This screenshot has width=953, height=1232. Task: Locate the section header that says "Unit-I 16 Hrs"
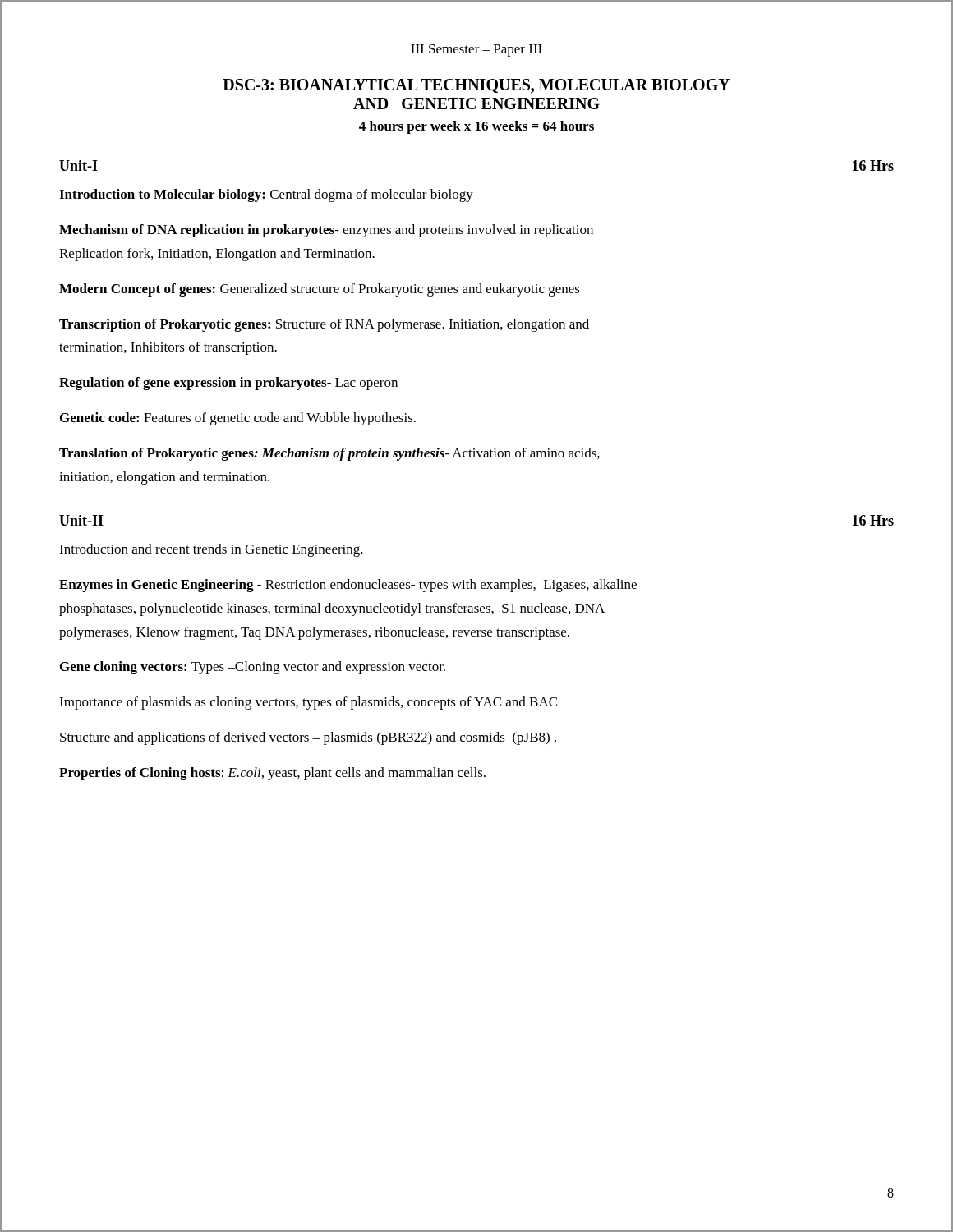coord(79,165)
